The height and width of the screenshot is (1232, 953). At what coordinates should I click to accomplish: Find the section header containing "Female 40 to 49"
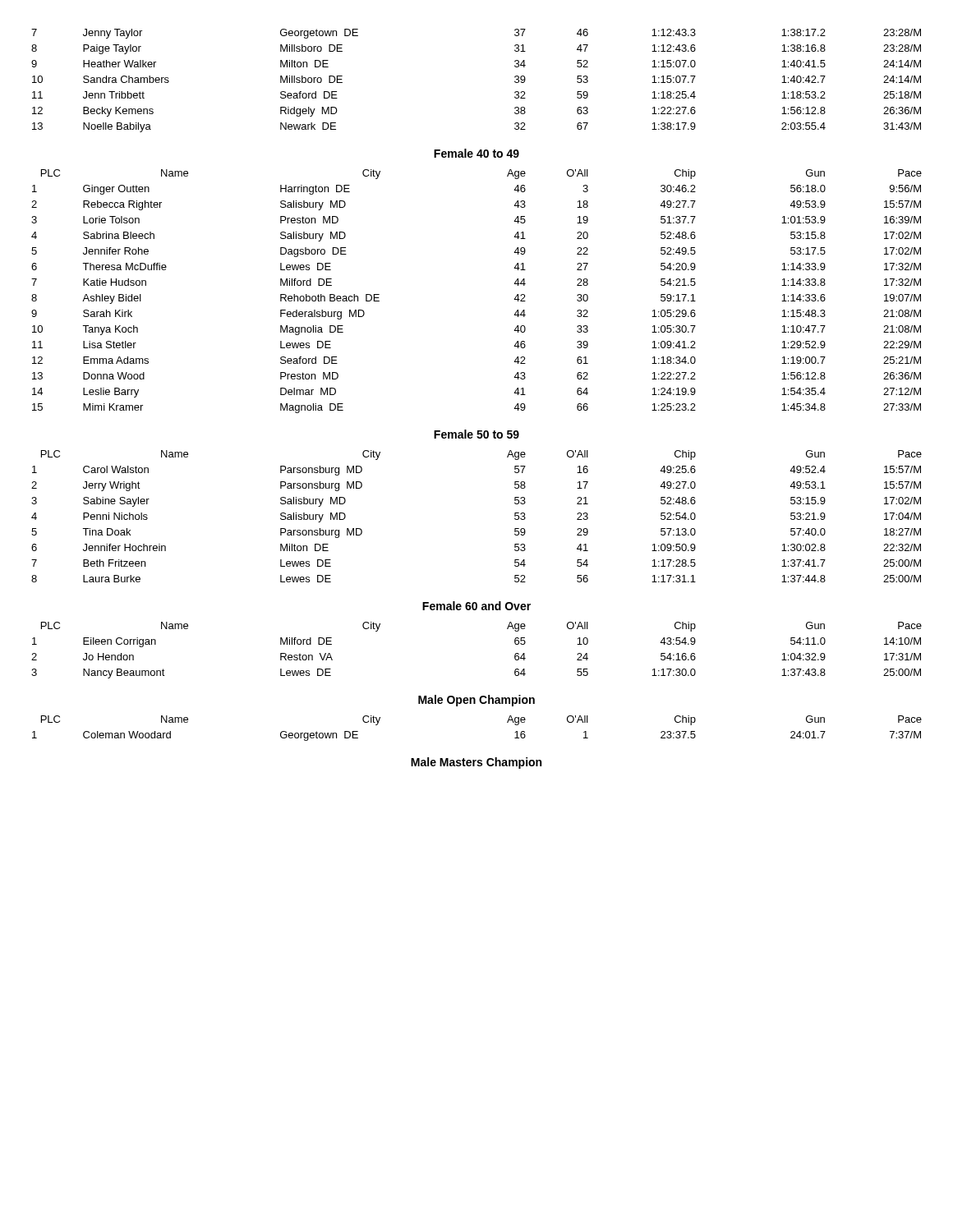[x=476, y=154]
